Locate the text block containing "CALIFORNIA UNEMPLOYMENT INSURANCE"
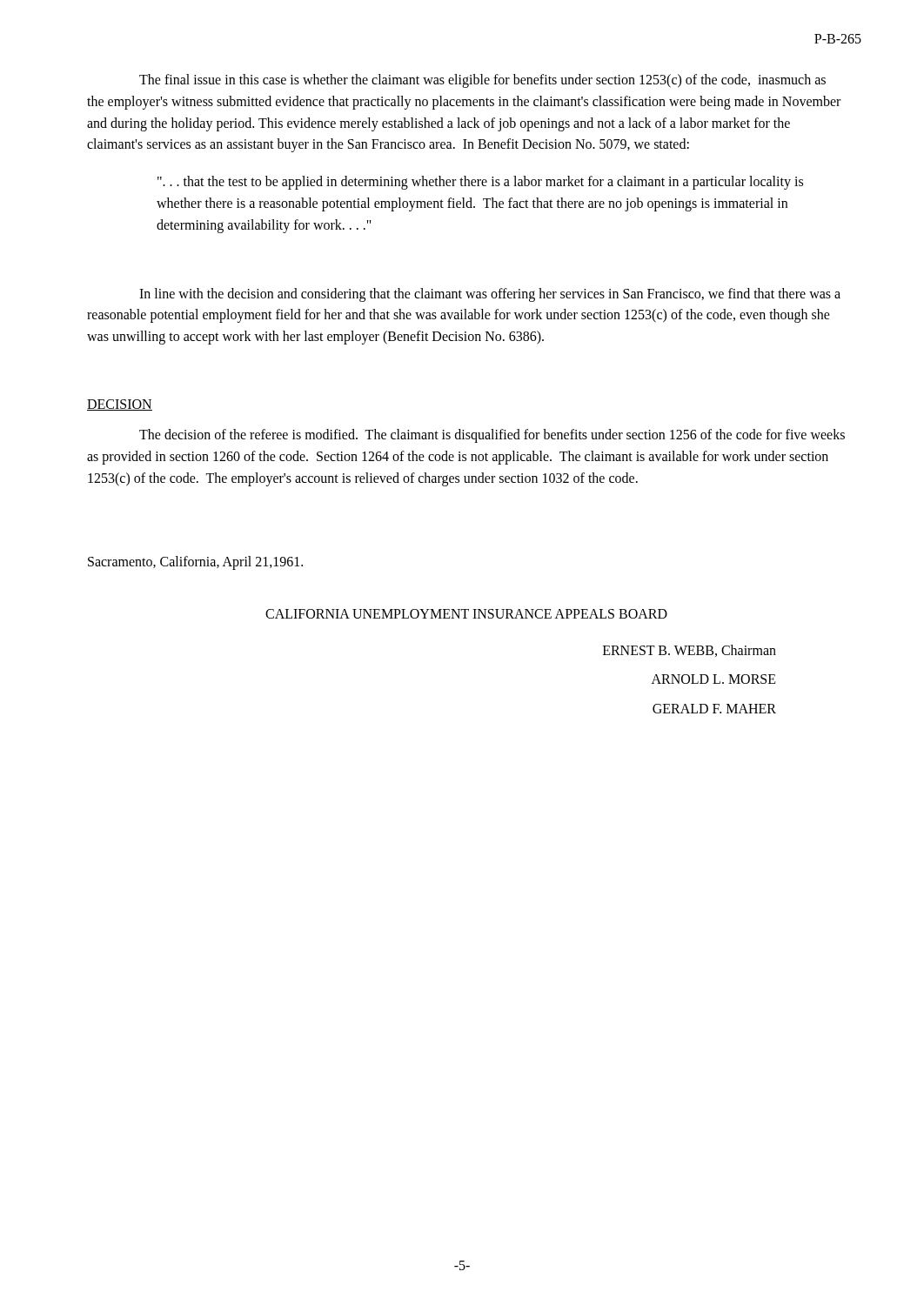This screenshot has height=1305, width=924. click(x=466, y=614)
